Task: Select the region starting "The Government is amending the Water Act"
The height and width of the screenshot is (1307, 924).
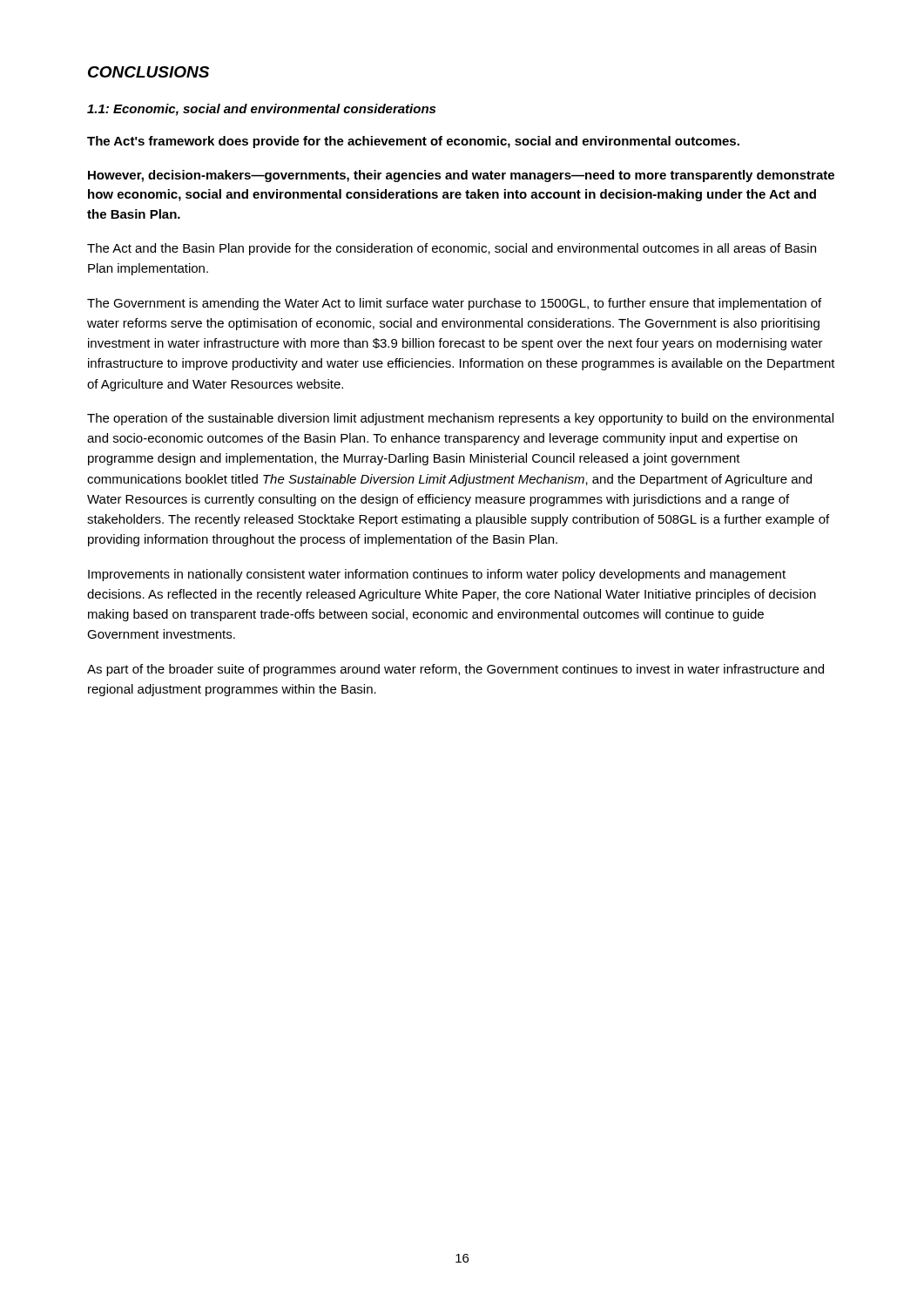Action: (x=461, y=343)
